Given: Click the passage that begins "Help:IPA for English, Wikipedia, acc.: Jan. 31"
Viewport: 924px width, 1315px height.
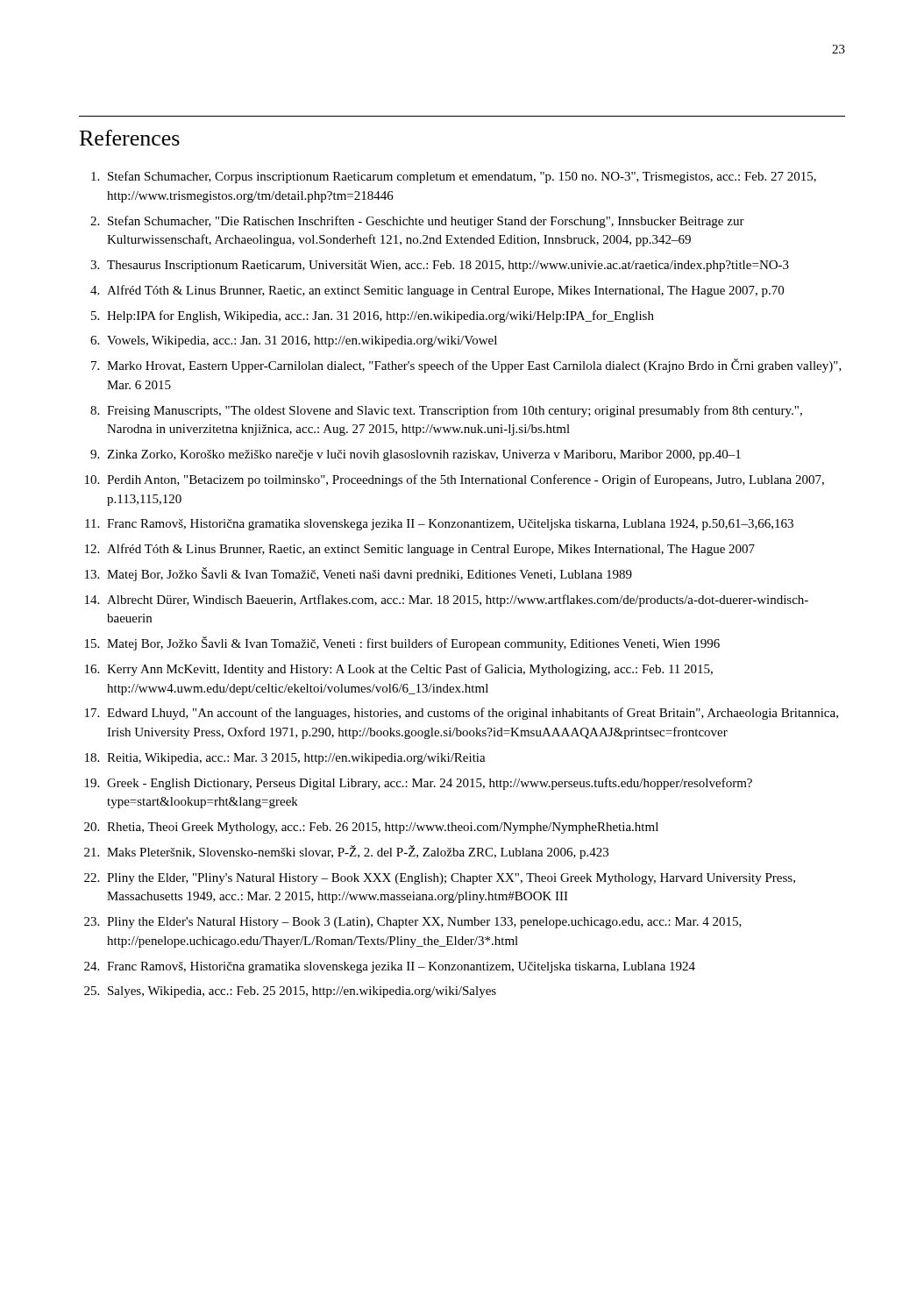Looking at the screenshot, I should click(474, 316).
